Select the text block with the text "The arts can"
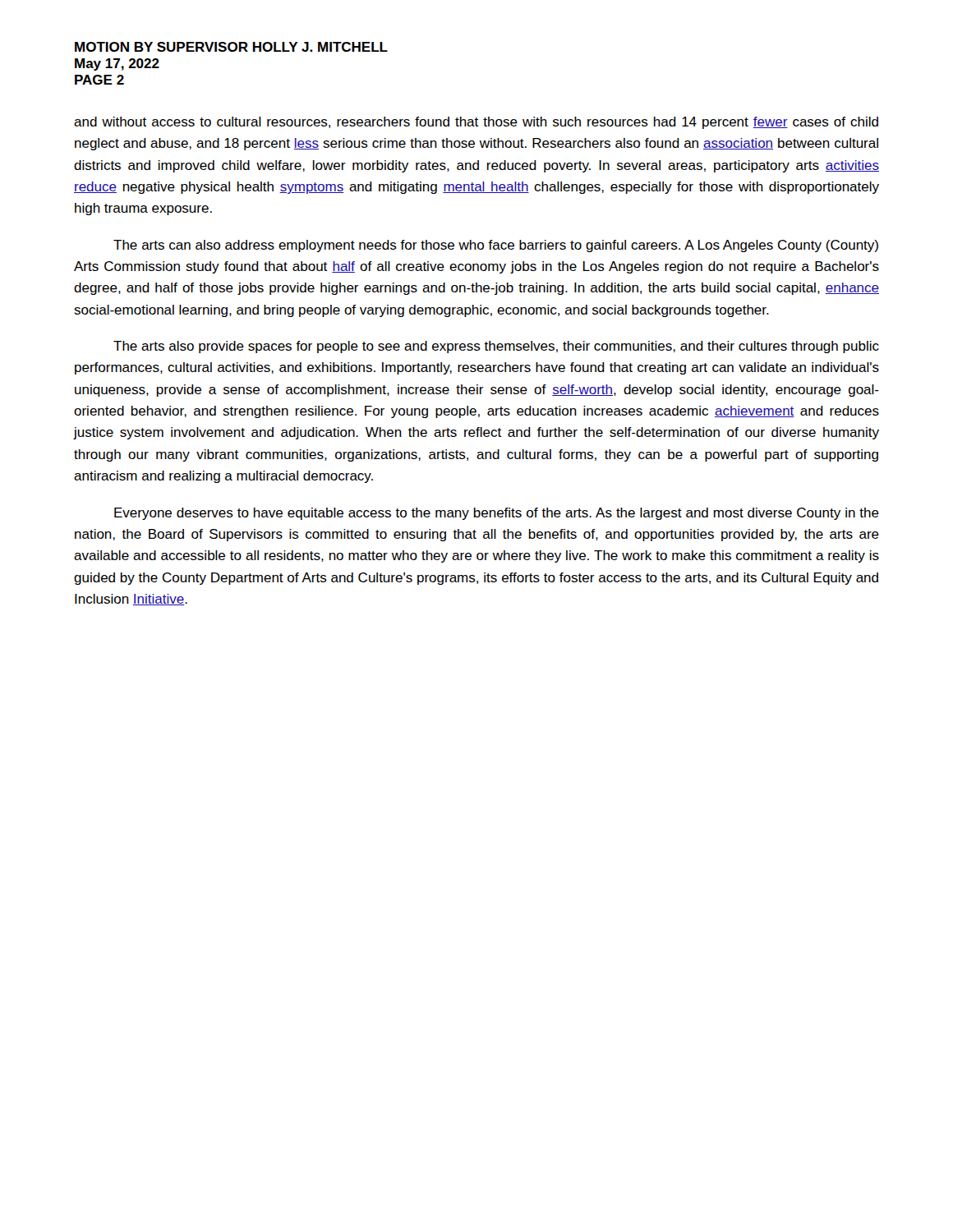The height and width of the screenshot is (1232, 953). (x=476, y=277)
